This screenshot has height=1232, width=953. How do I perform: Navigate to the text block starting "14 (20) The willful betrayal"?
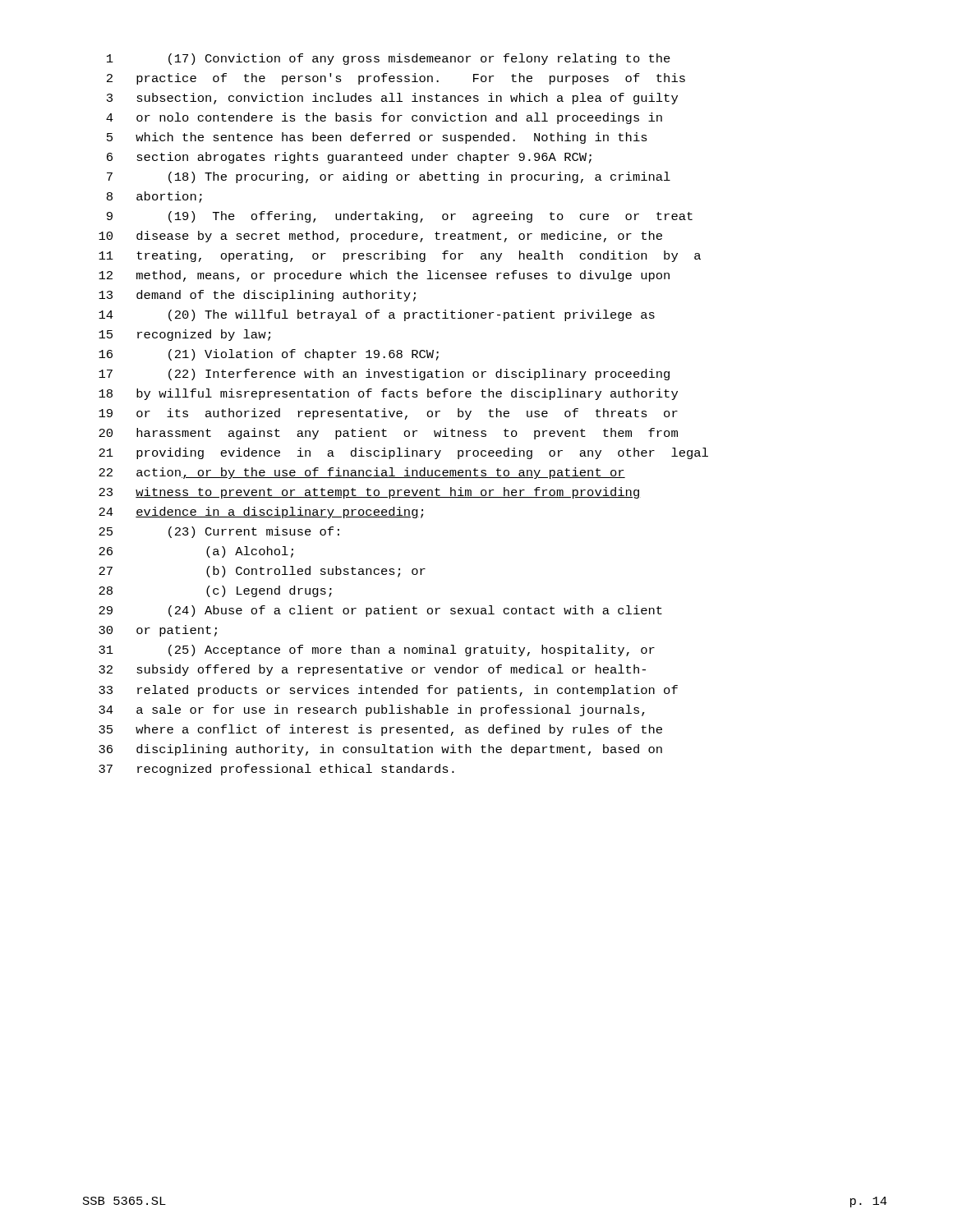485,325
